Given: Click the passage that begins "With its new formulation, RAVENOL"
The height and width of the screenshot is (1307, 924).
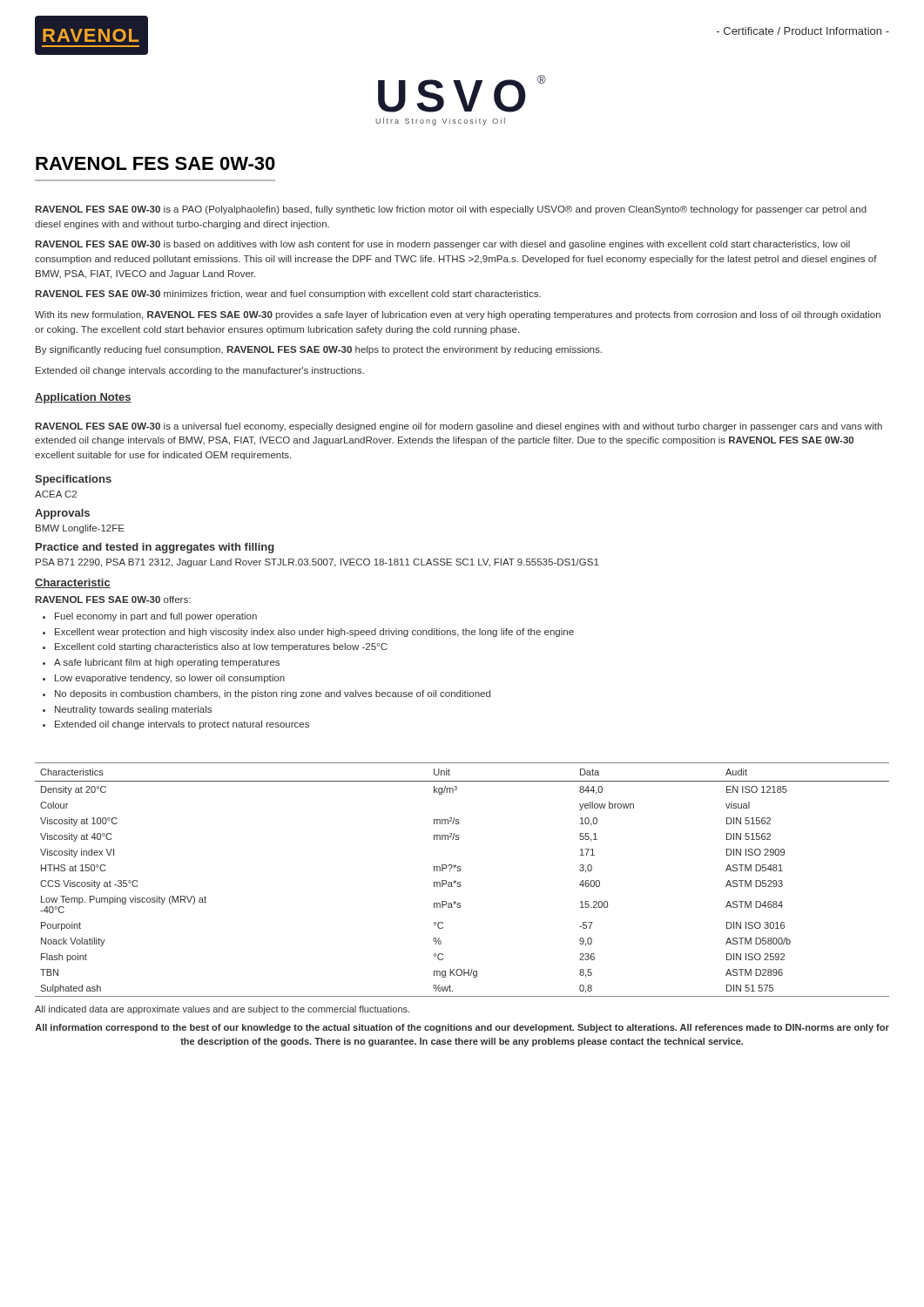Looking at the screenshot, I should point(458,322).
